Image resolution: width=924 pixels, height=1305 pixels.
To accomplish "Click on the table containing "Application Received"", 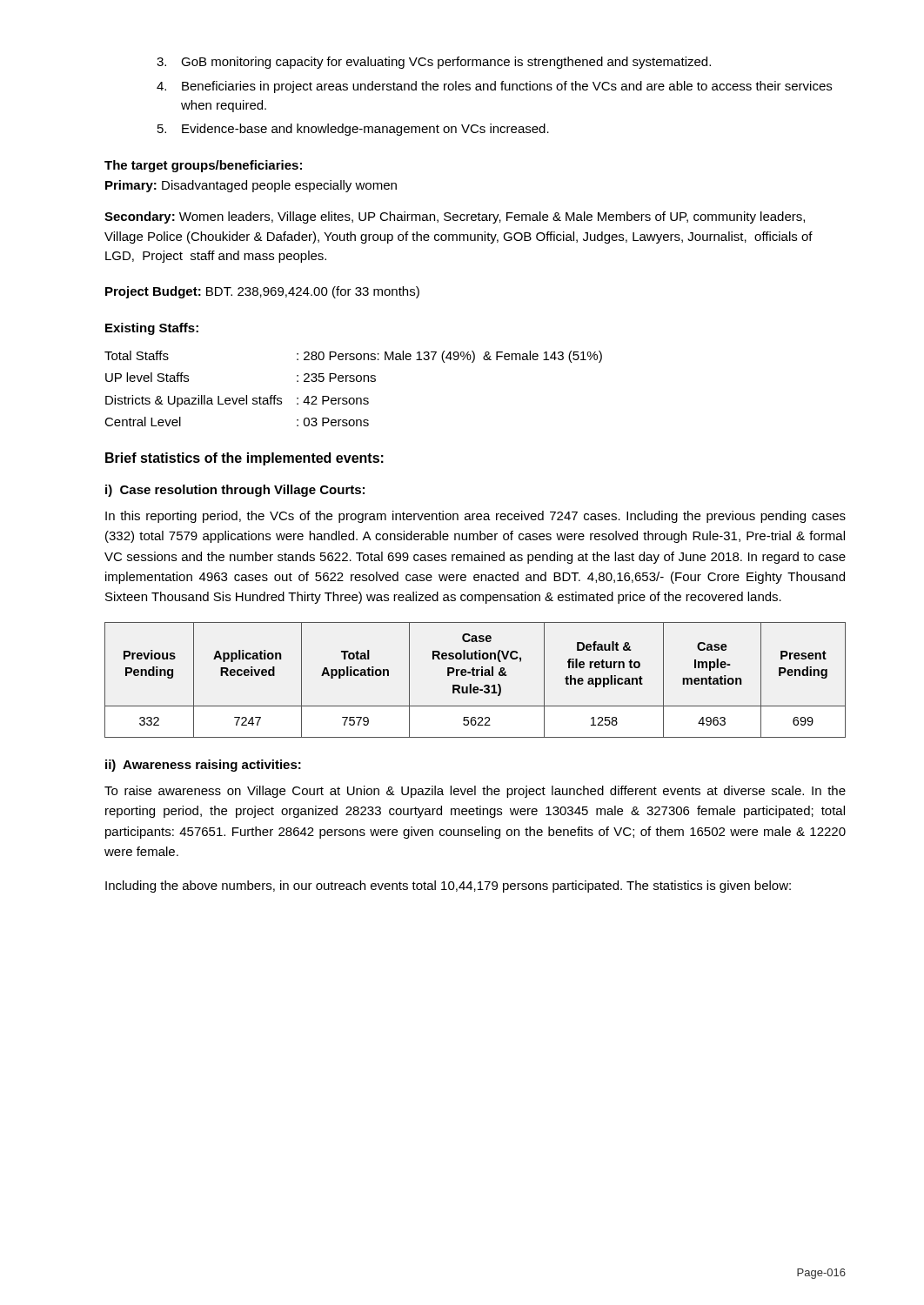I will click(x=475, y=680).
